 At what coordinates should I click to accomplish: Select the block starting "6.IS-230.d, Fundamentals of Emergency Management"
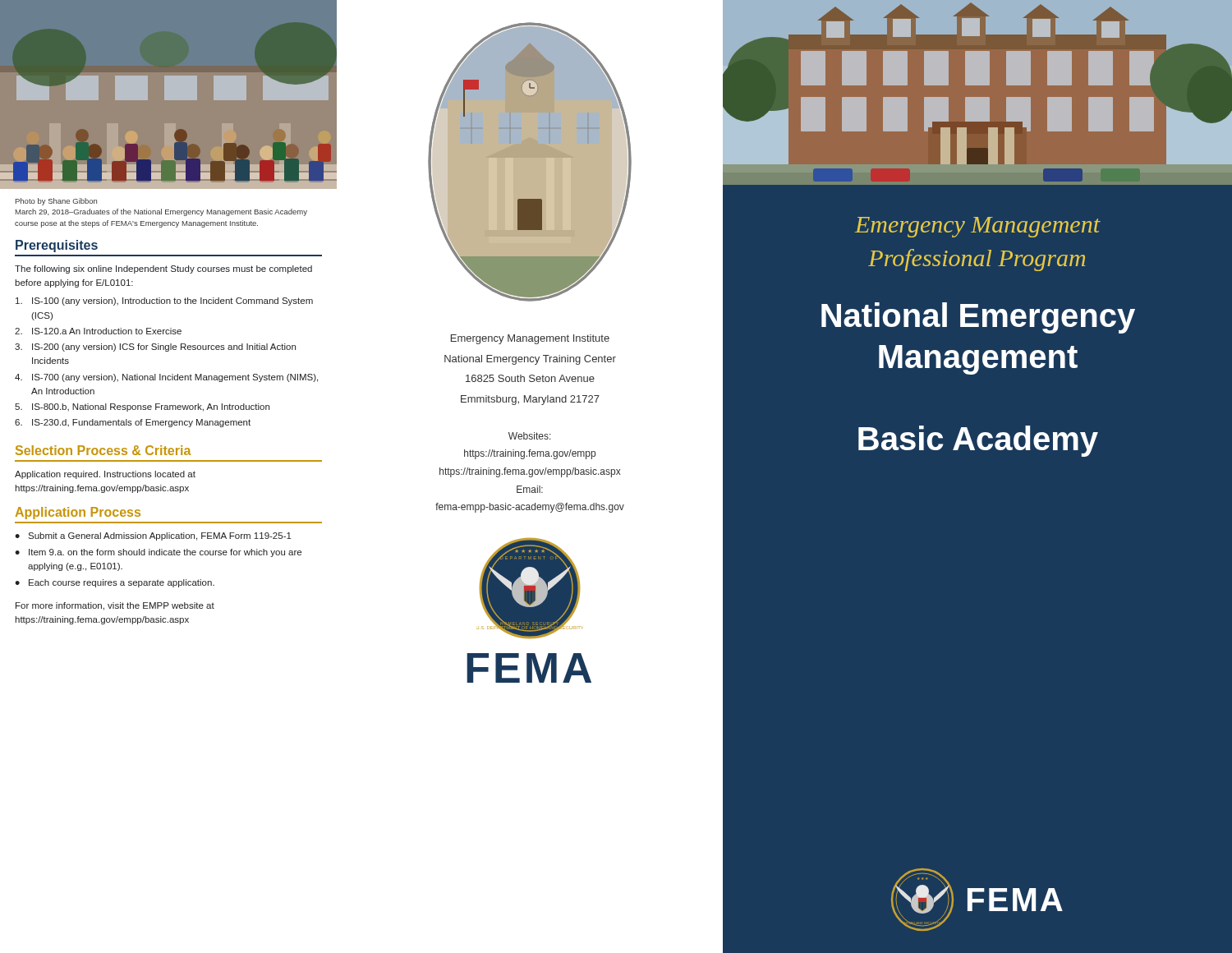click(x=133, y=423)
